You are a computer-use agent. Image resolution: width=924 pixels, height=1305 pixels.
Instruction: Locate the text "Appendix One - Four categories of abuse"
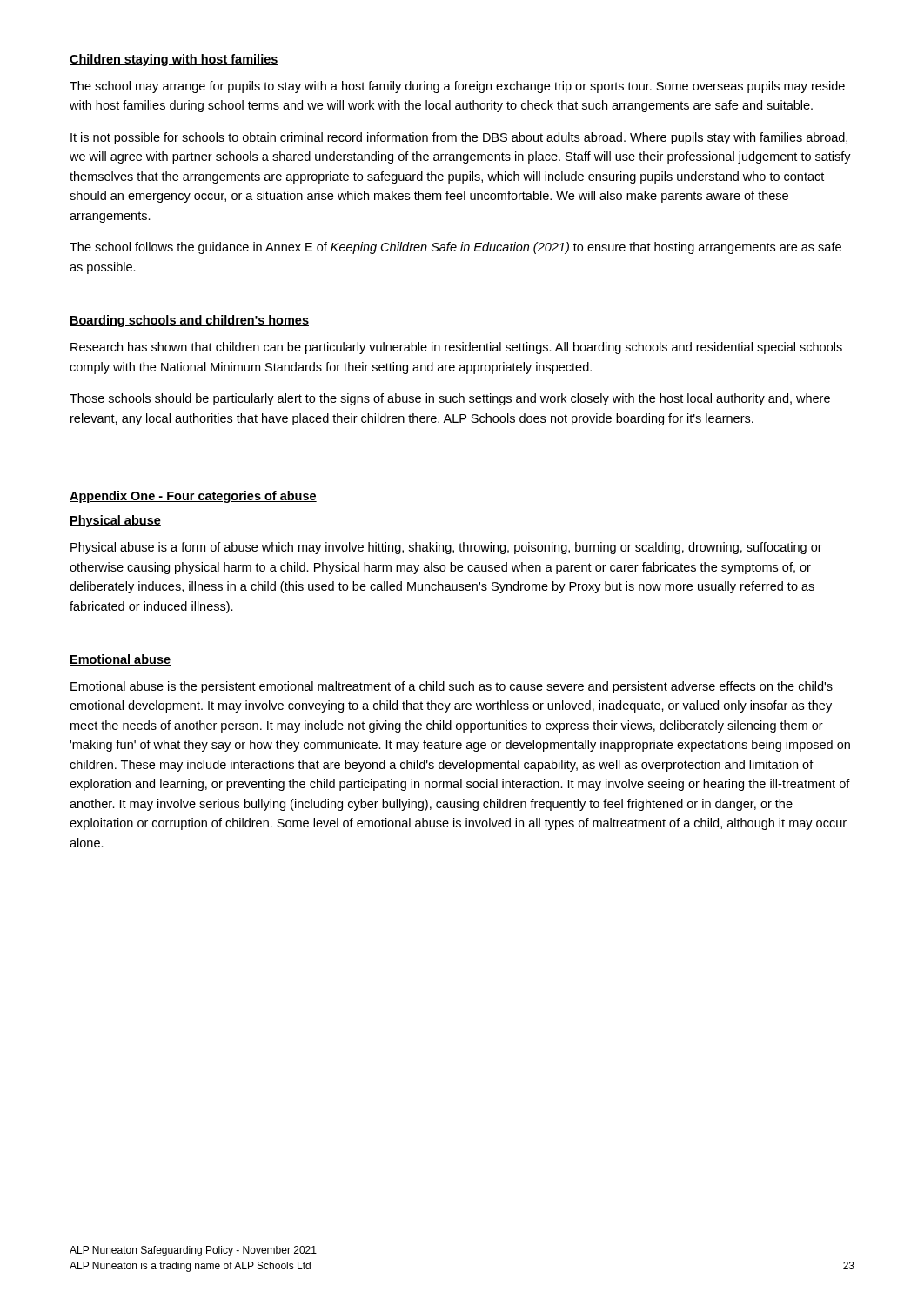(x=193, y=496)
